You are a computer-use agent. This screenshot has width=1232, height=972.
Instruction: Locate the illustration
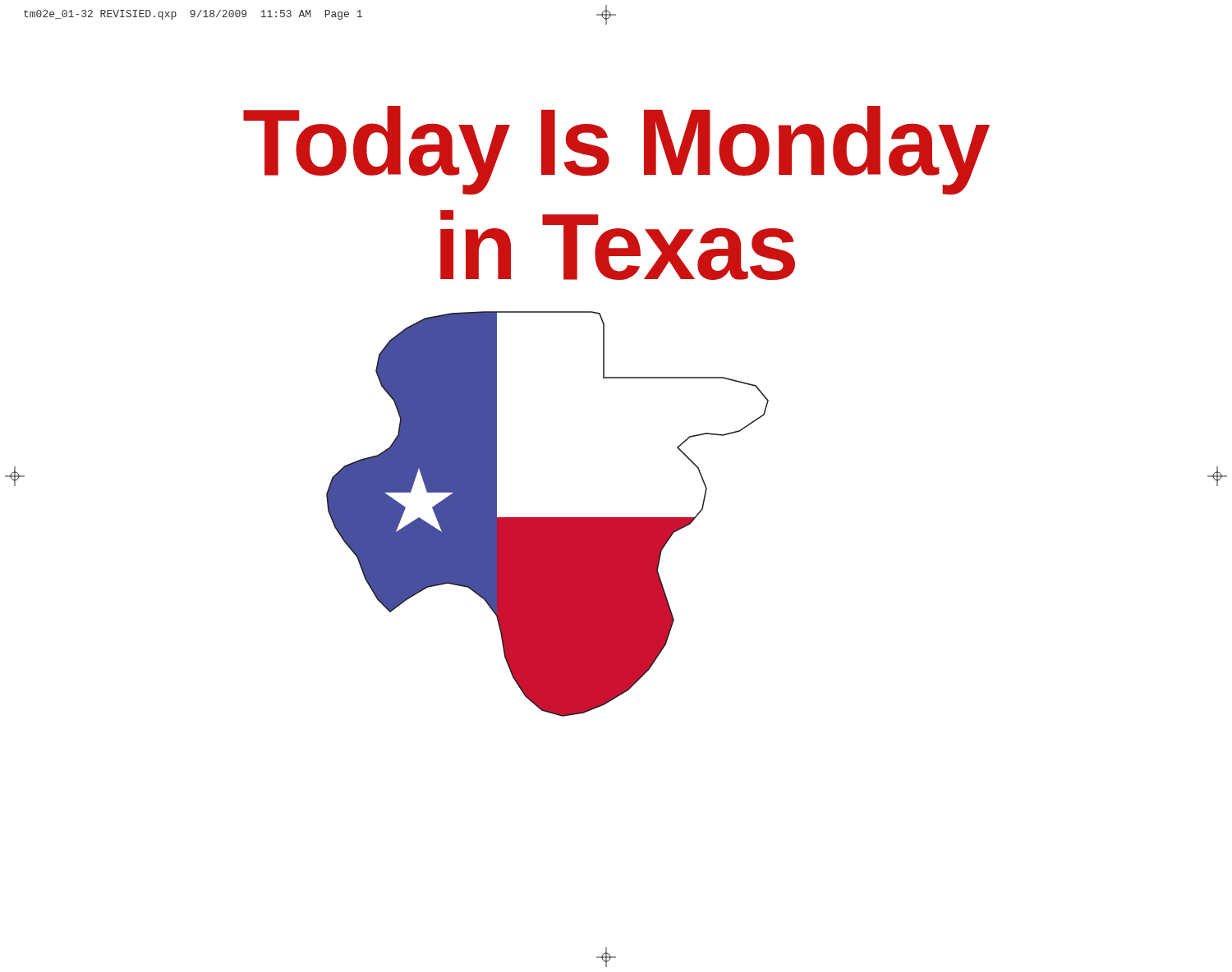click(550, 513)
